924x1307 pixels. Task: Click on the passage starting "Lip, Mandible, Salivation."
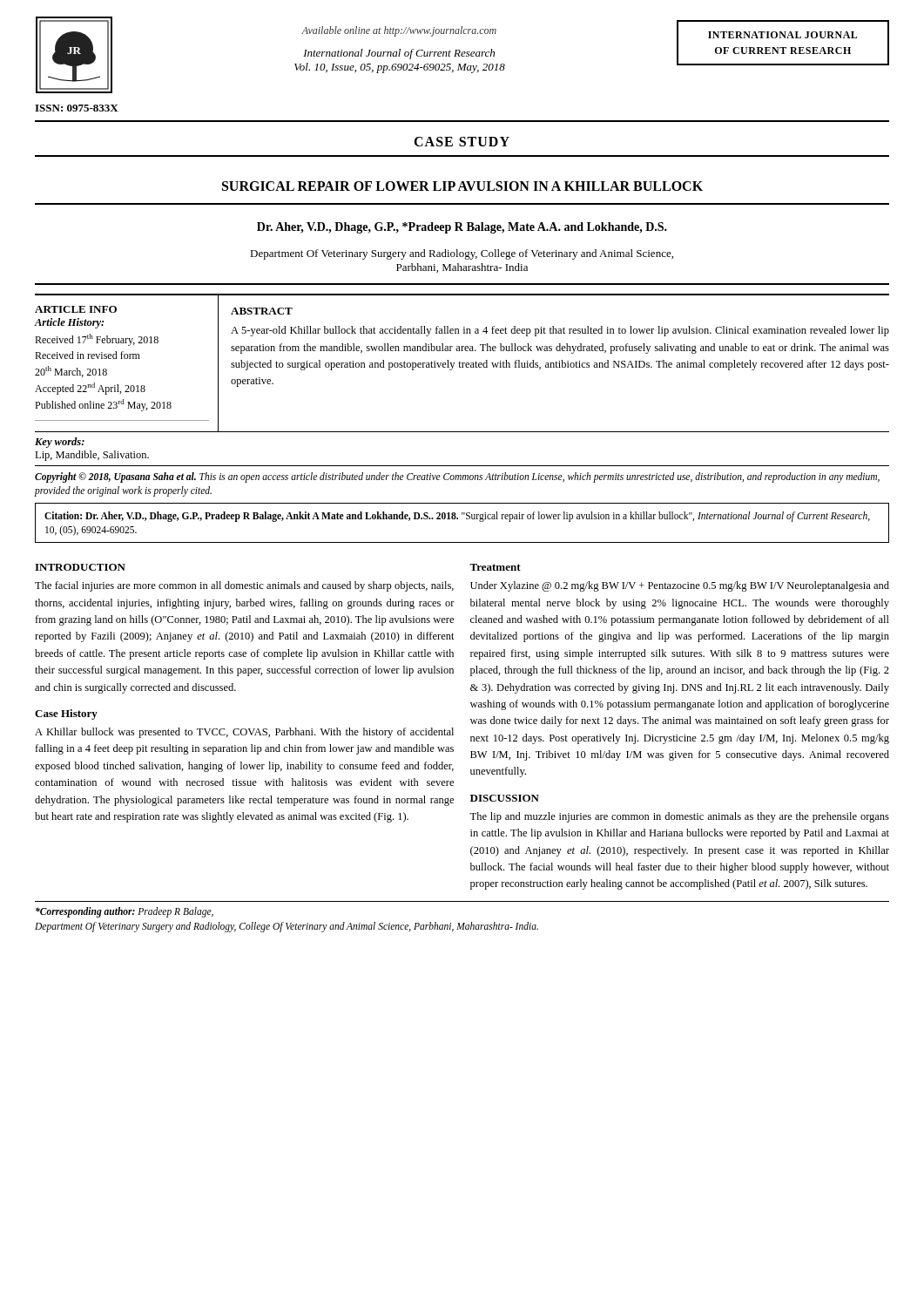tap(92, 455)
